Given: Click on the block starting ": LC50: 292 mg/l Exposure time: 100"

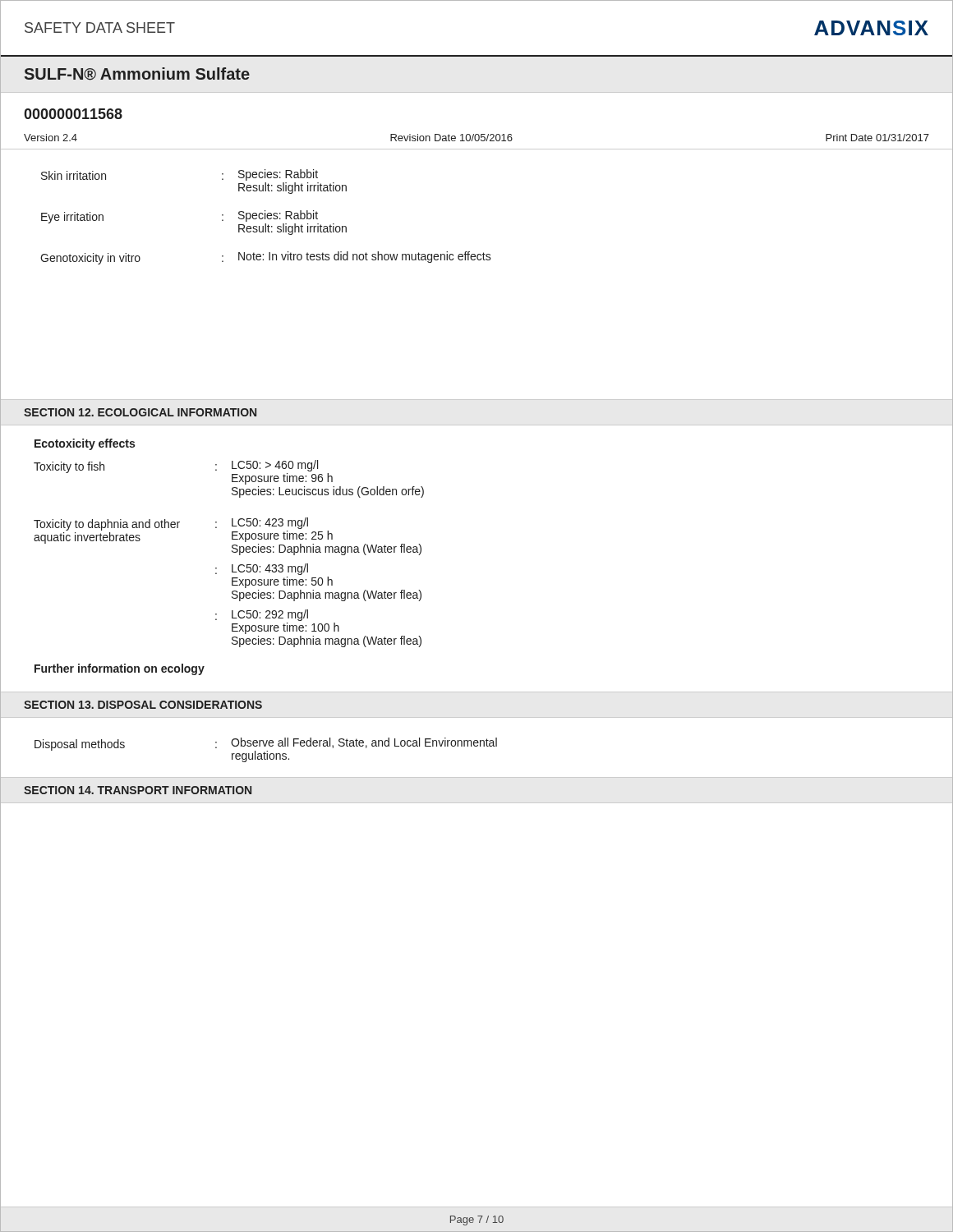Looking at the screenshot, I should [262, 615].
